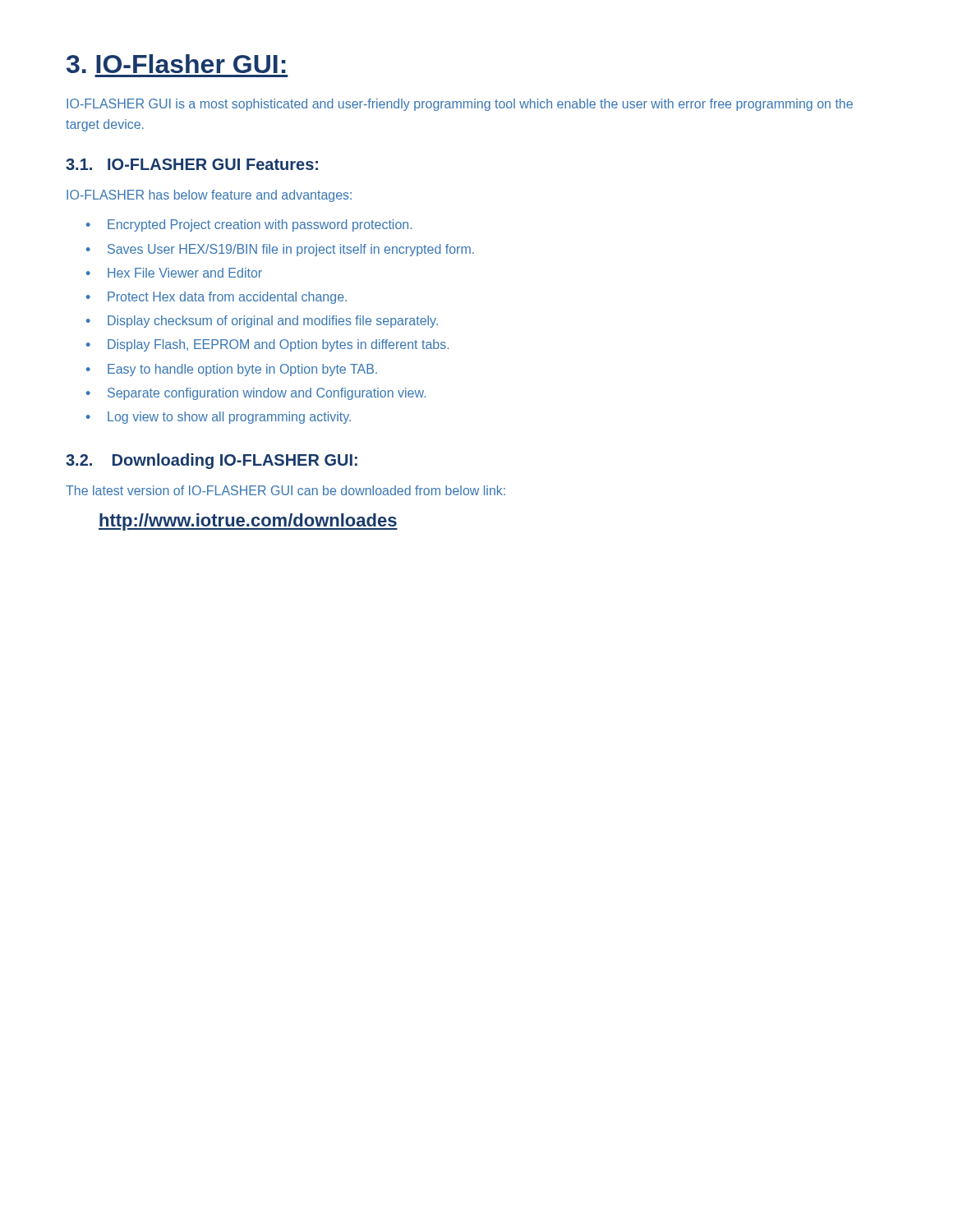The width and height of the screenshot is (953, 1232).
Task: Select the text block that says "The latest version of"
Action: 286,491
